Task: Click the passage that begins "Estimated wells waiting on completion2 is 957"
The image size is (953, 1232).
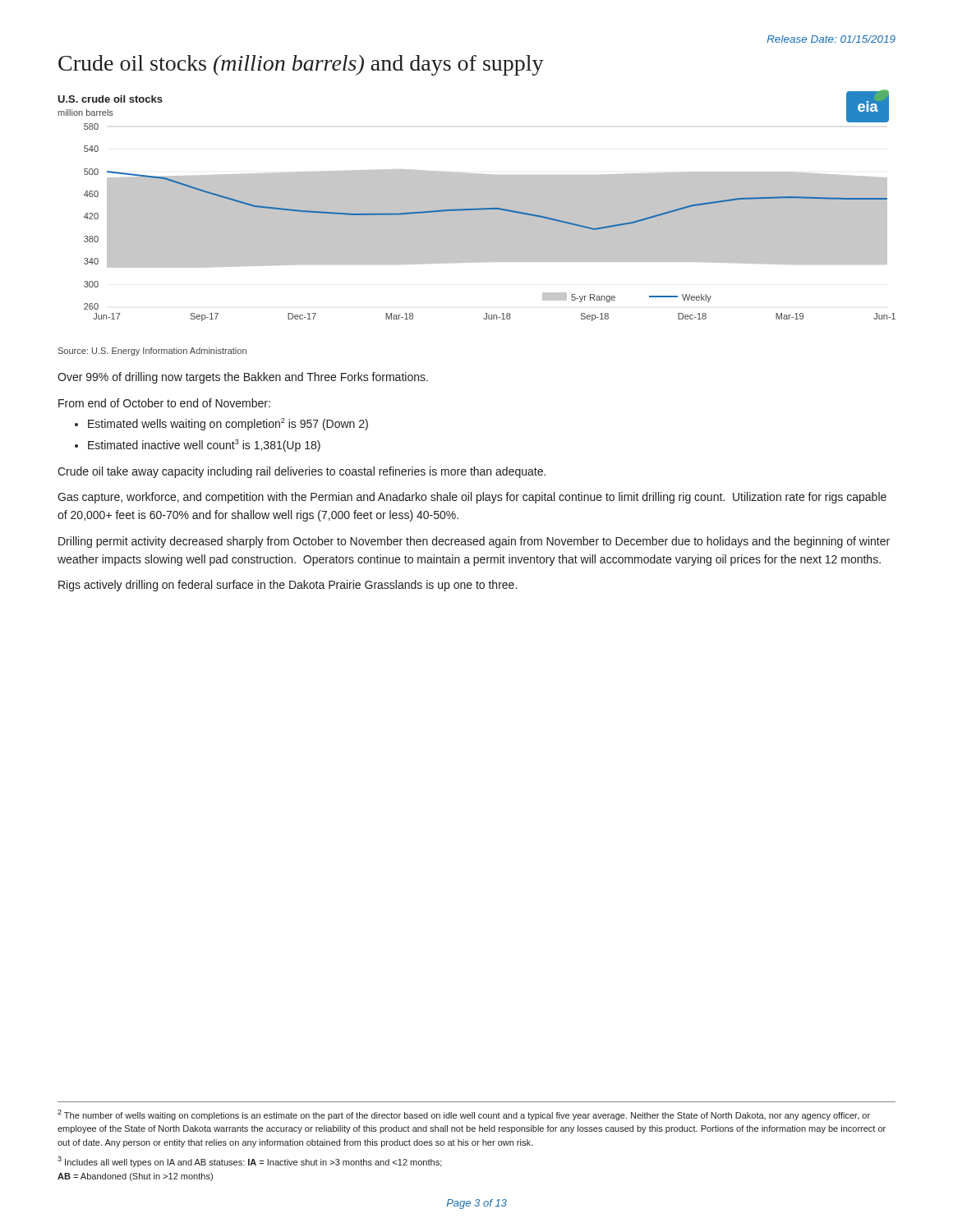Action: (228, 424)
